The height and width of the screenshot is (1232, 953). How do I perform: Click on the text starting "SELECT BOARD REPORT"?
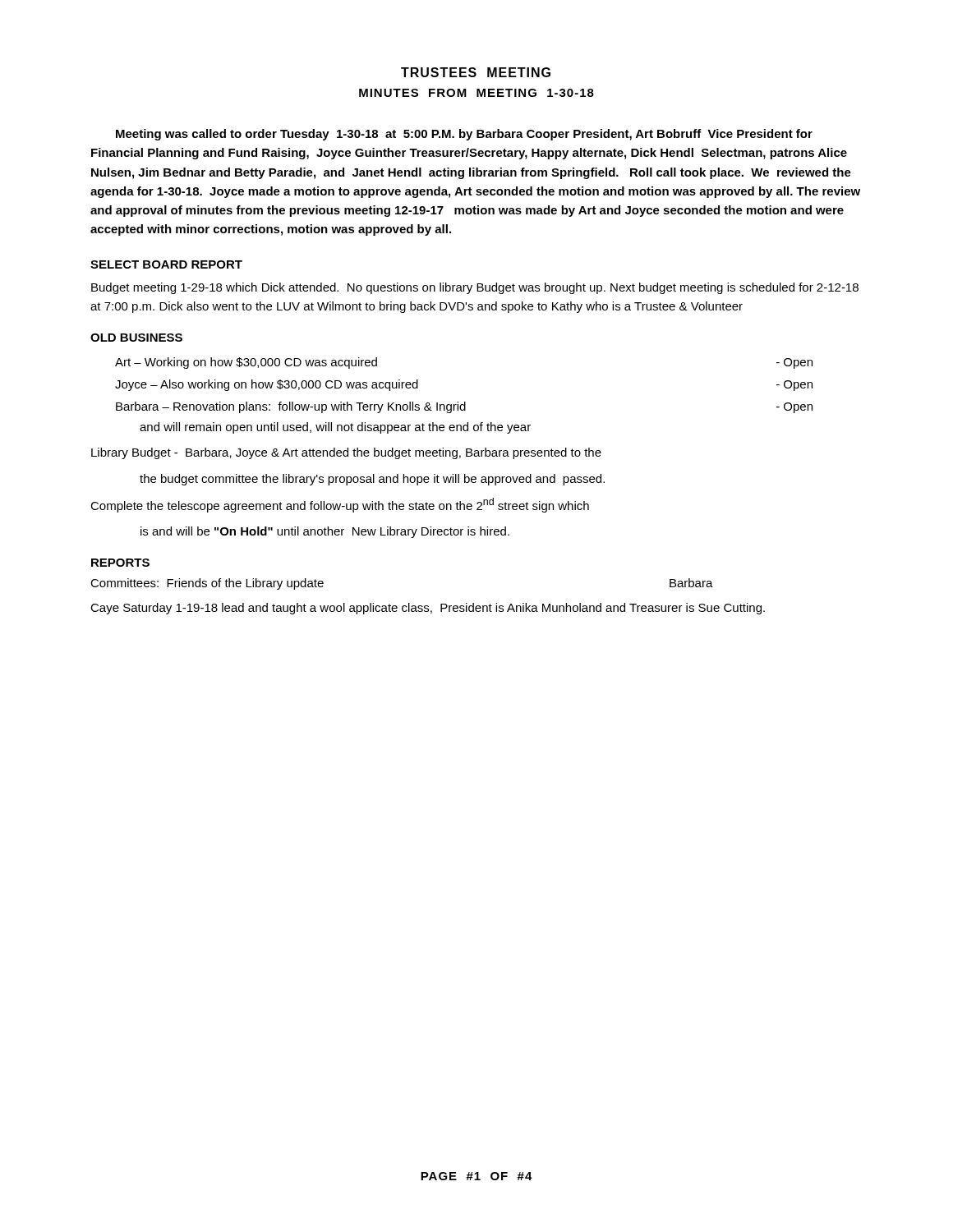166,264
